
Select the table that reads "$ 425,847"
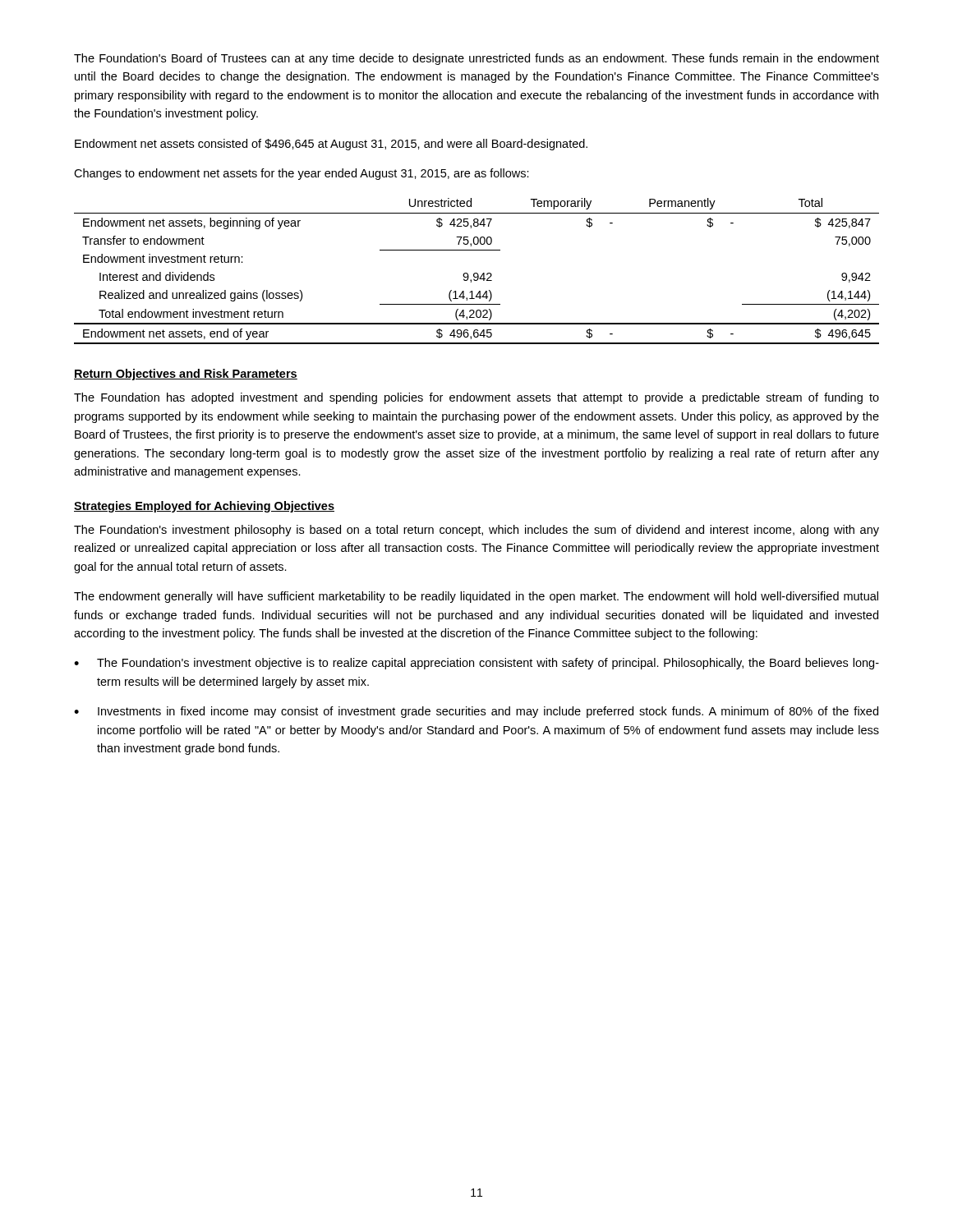(476, 269)
